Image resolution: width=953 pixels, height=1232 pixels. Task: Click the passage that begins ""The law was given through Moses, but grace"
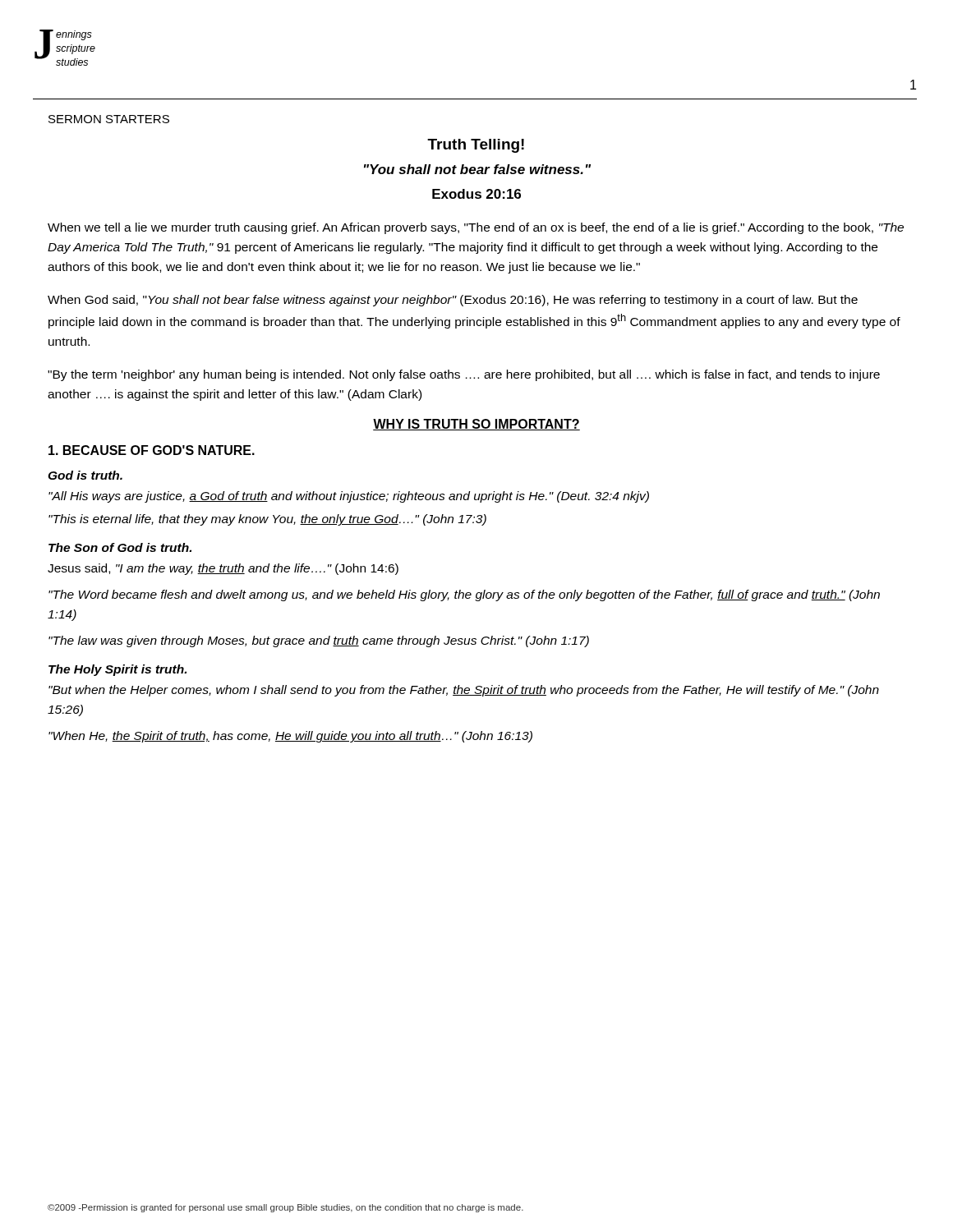click(319, 641)
